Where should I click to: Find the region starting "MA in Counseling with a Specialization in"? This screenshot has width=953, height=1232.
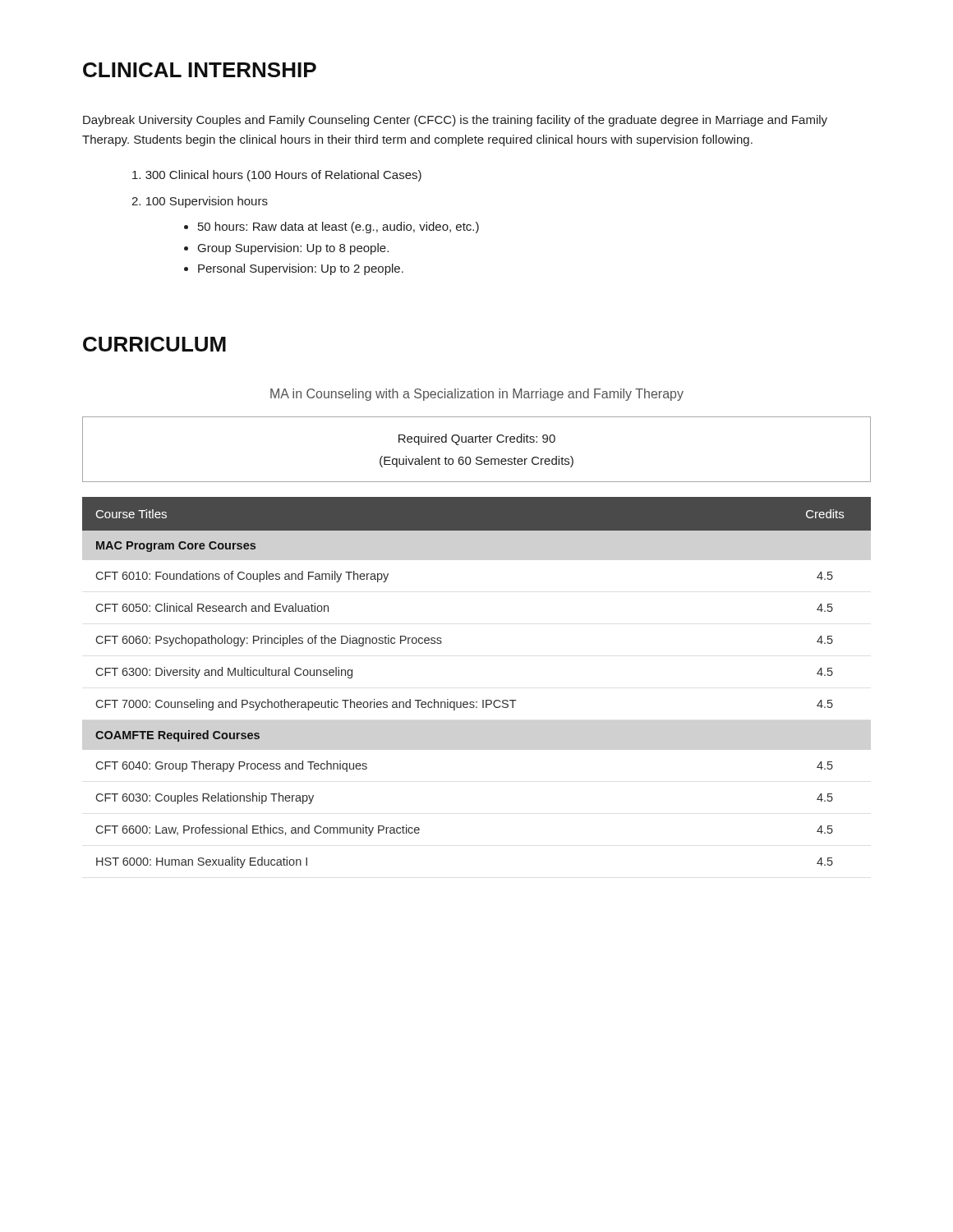[476, 394]
